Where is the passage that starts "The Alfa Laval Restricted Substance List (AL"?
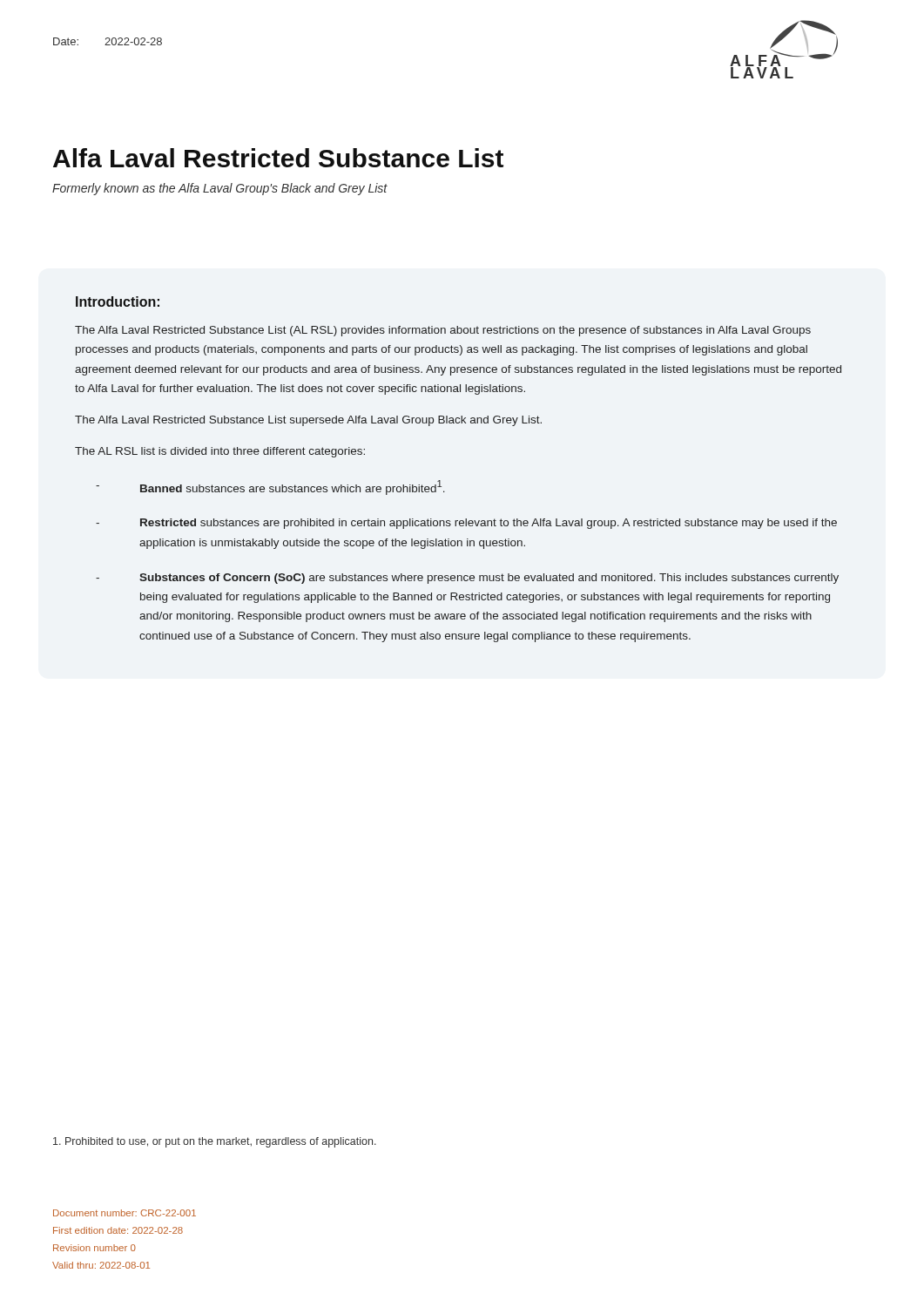Viewport: 924px width, 1307px height. coord(459,359)
